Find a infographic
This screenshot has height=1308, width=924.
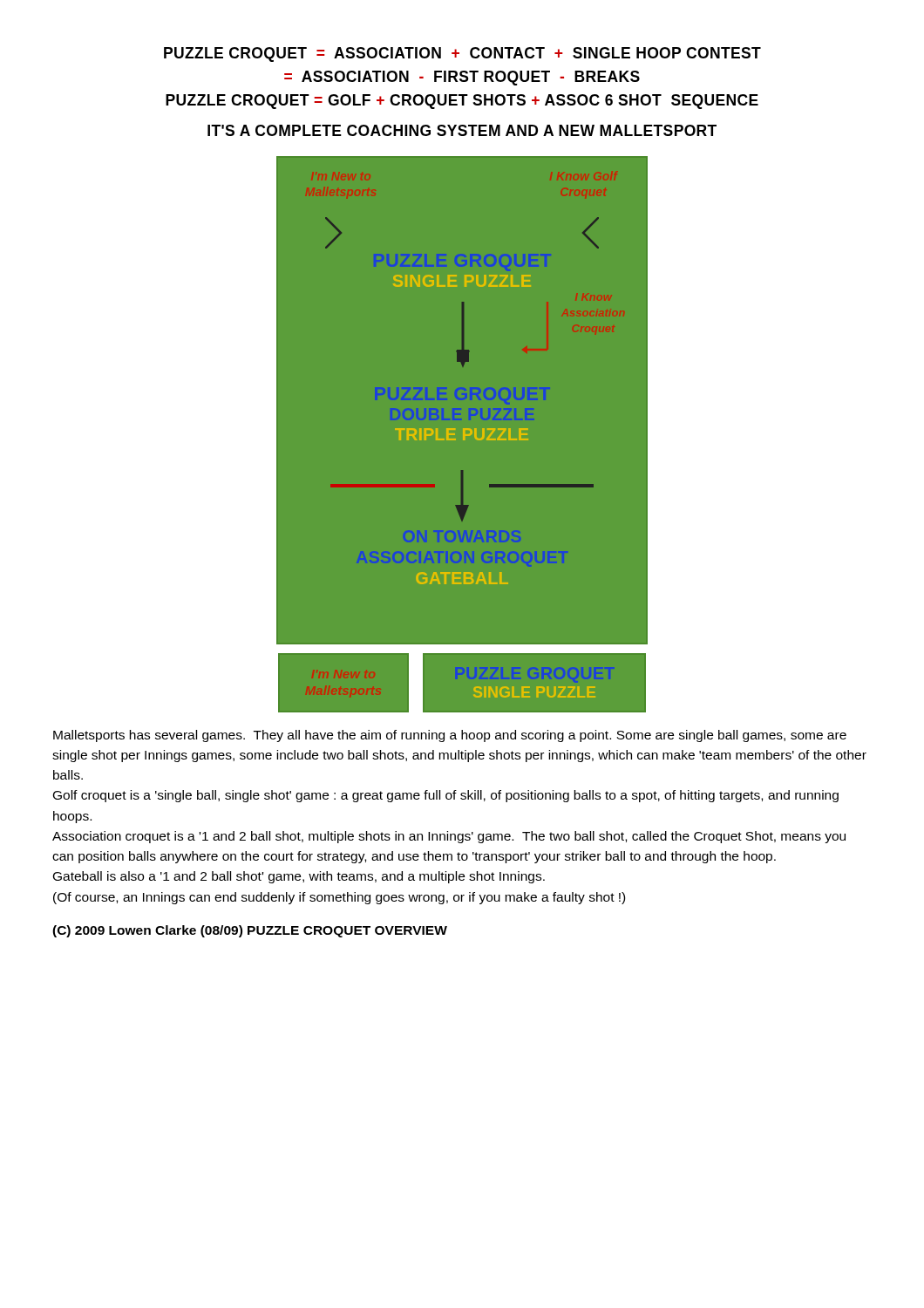[462, 434]
